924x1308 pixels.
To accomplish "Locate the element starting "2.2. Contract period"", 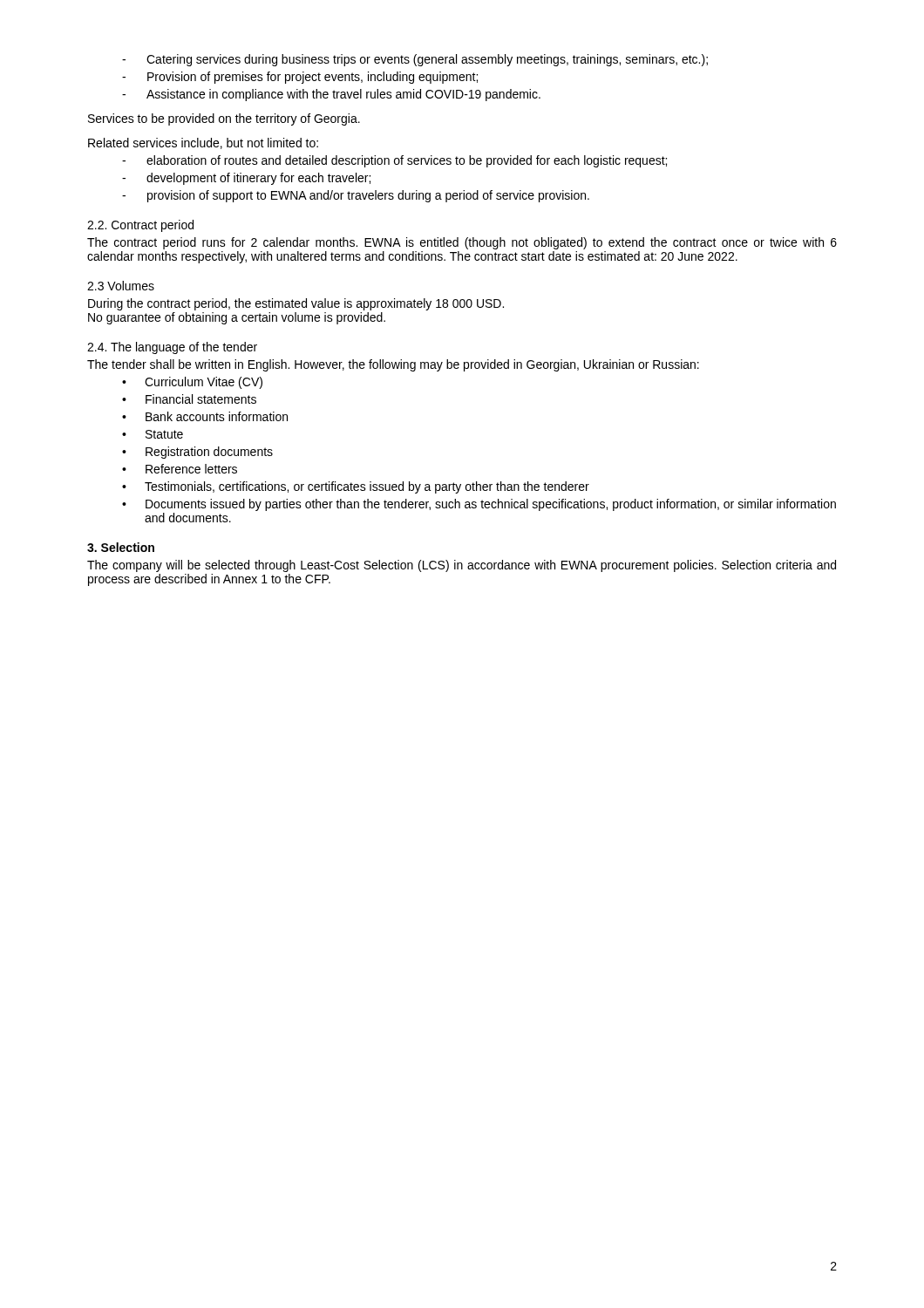I will tap(141, 225).
